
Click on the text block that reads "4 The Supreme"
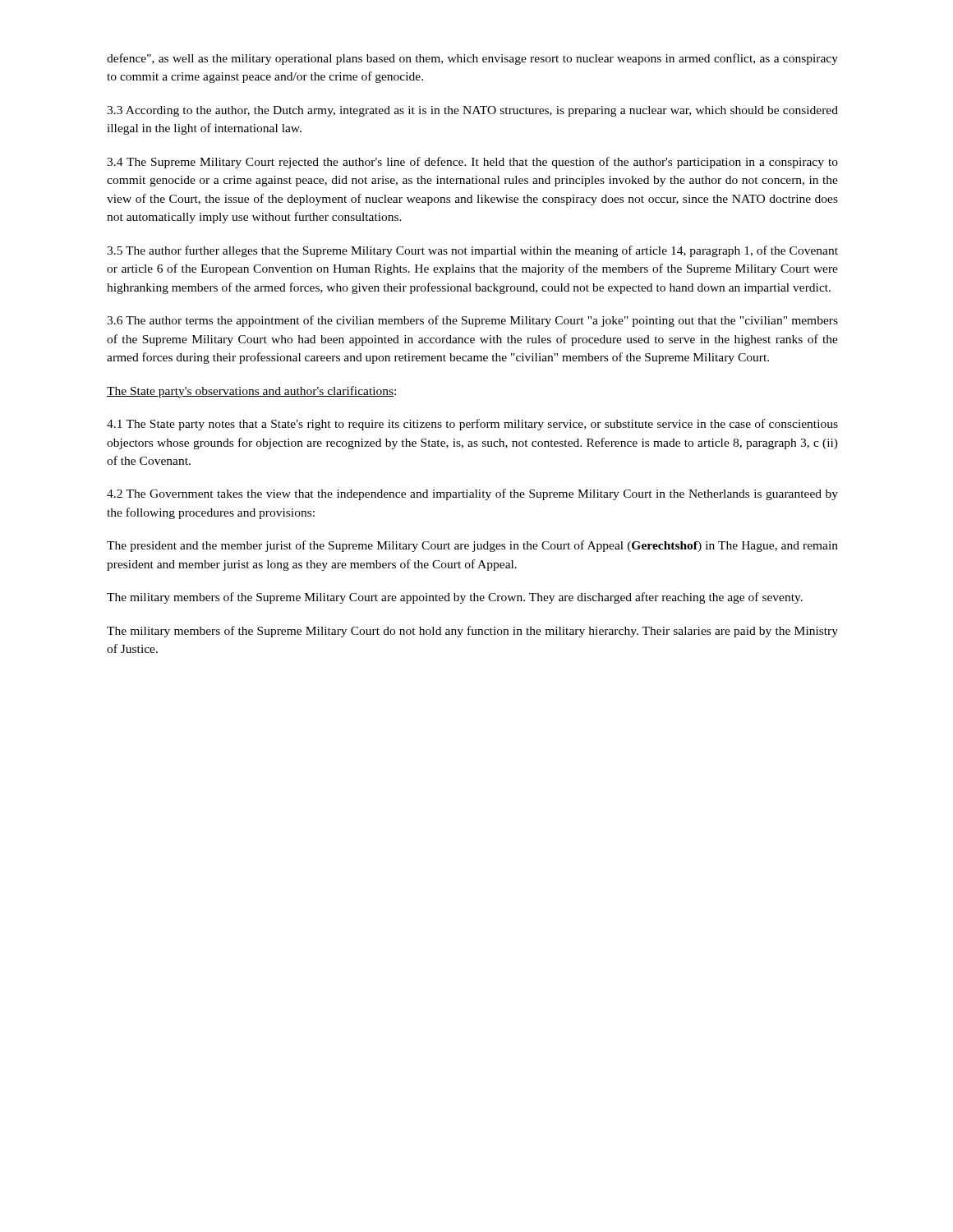point(472,189)
